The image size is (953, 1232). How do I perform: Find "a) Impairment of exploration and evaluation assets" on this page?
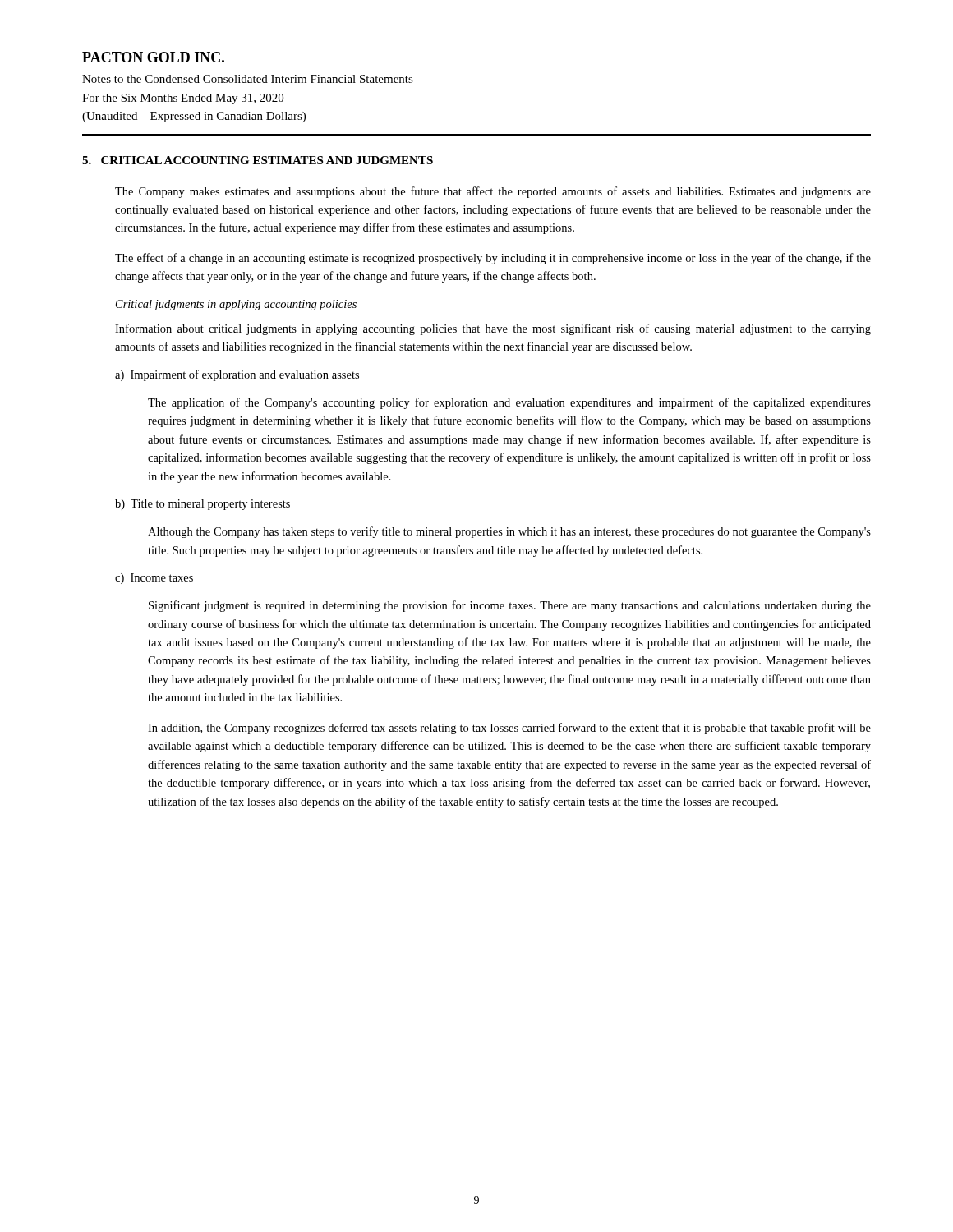[x=237, y=374]
